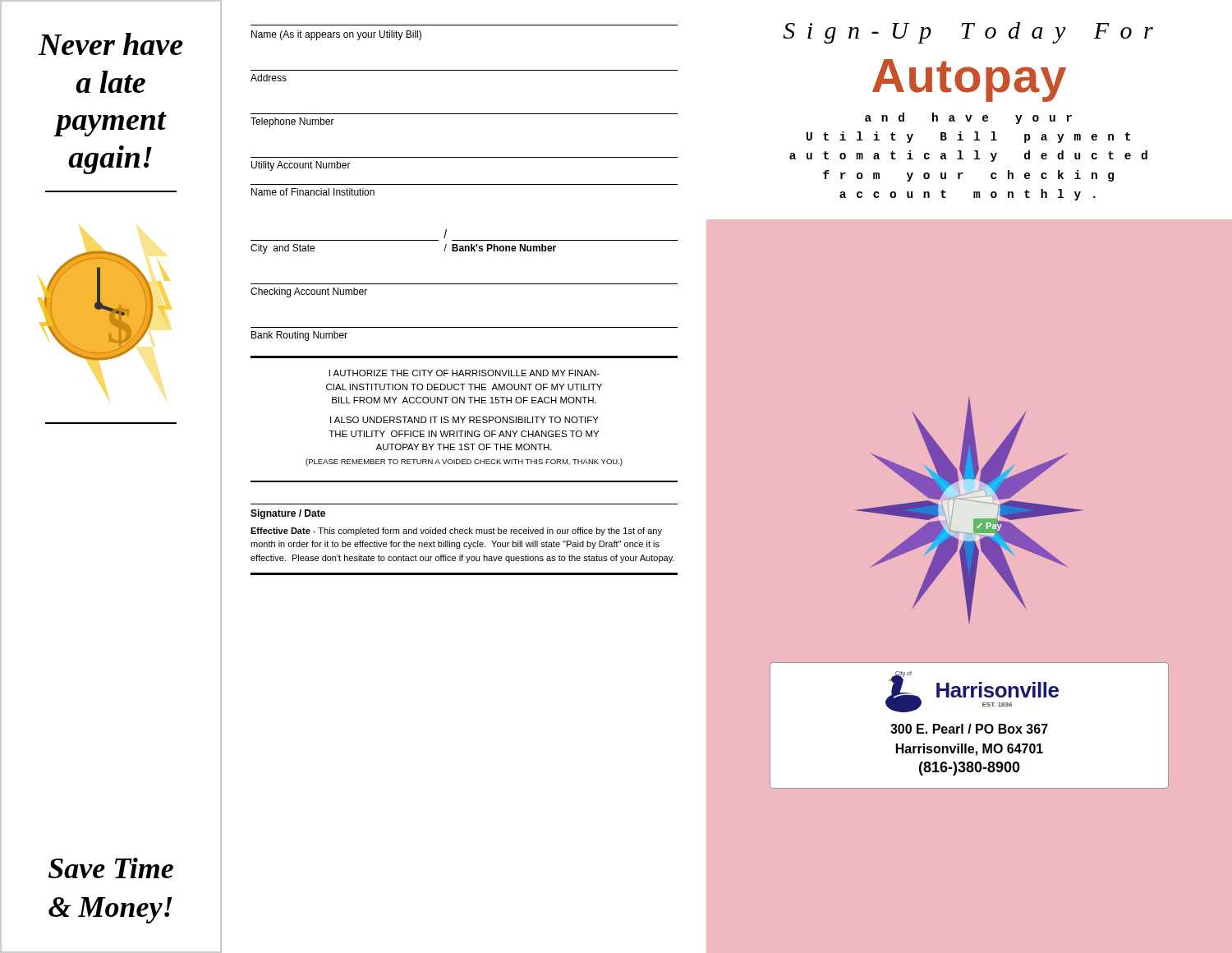1232x953 pixels.
Task: Point to the region starting "Telephone Number"
Action: click(464, 120)
